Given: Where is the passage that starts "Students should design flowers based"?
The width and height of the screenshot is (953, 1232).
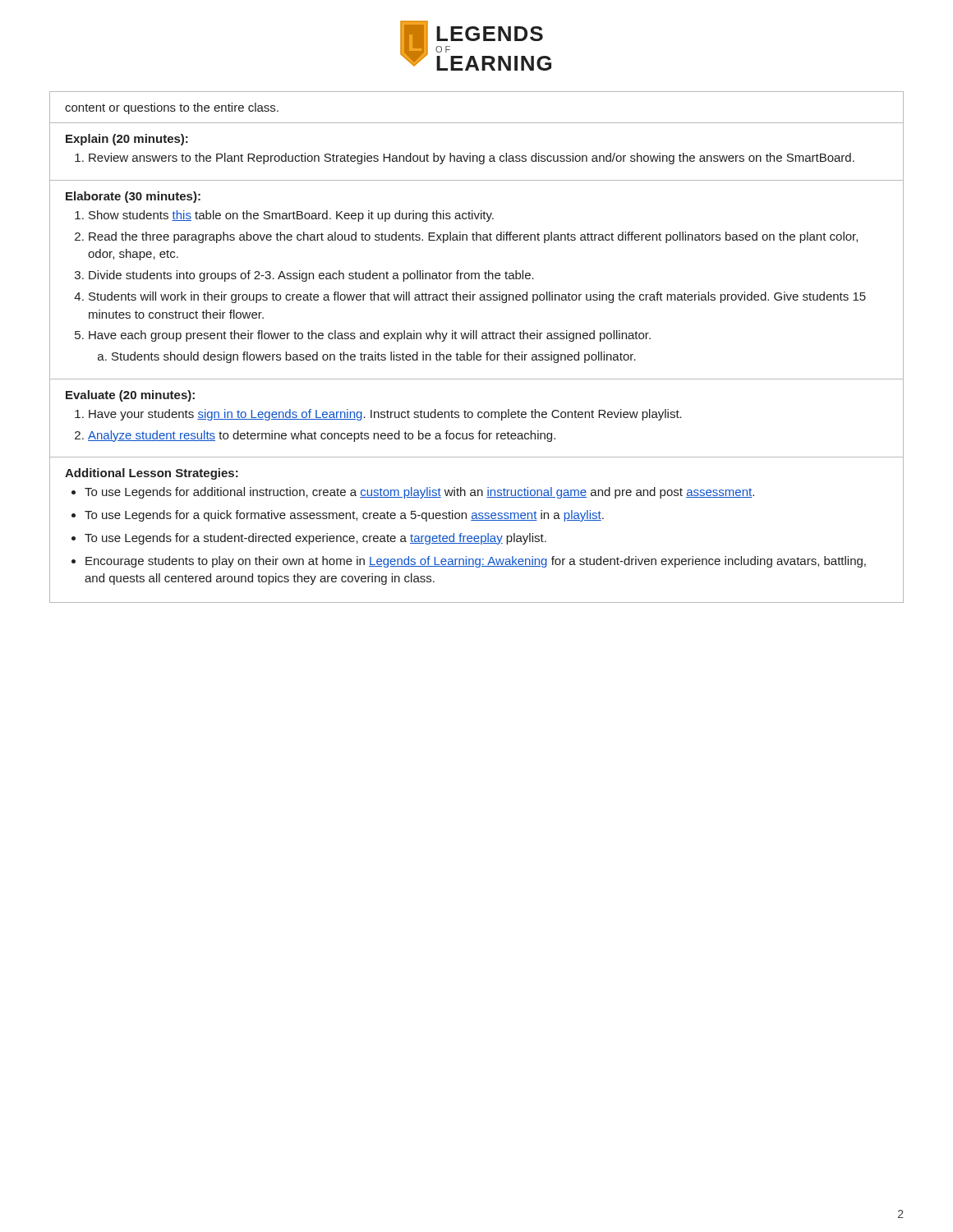Looking at the screenshot, I should pos(374,356).
